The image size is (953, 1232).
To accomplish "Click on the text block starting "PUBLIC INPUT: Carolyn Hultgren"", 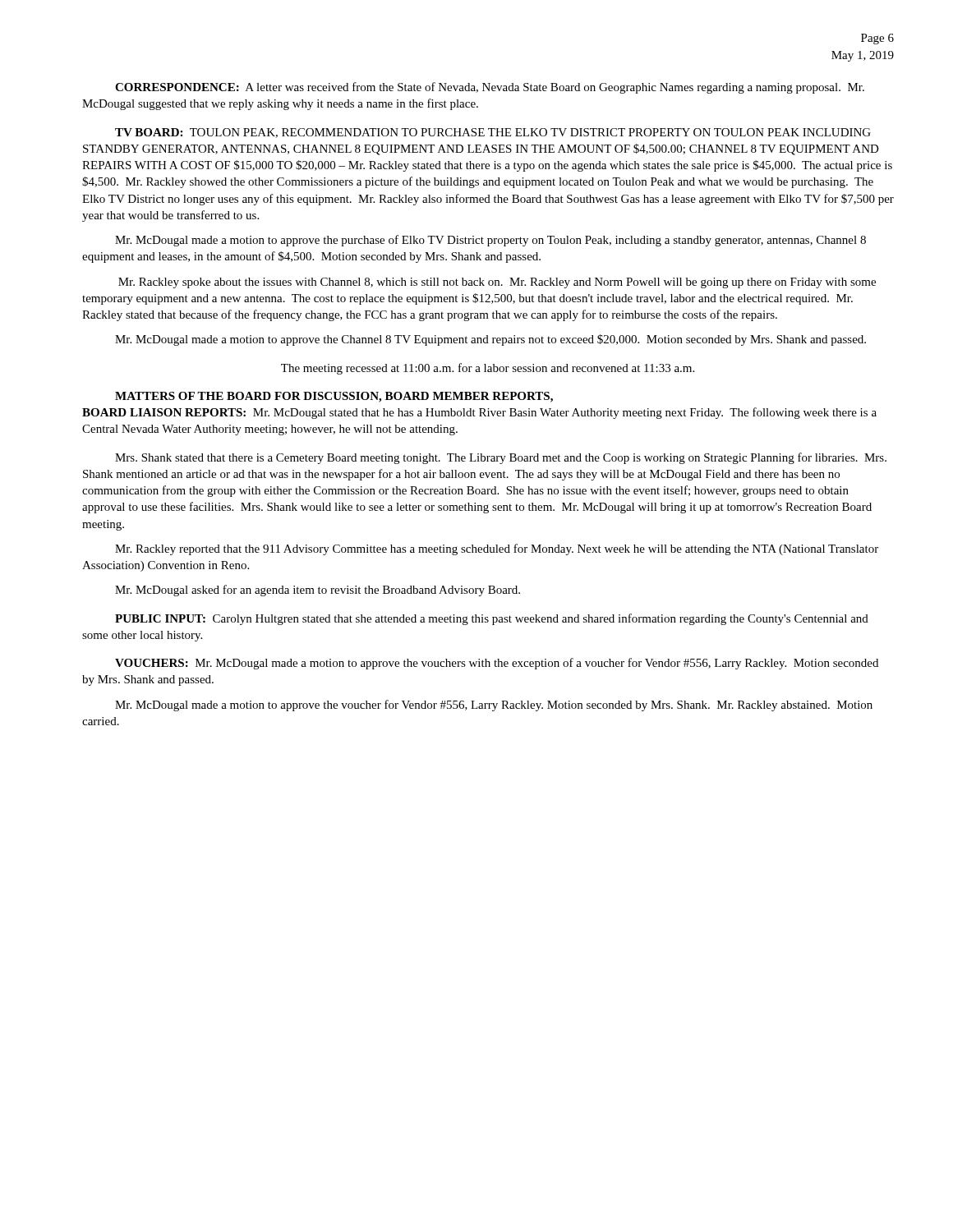I will coord(488,626).
